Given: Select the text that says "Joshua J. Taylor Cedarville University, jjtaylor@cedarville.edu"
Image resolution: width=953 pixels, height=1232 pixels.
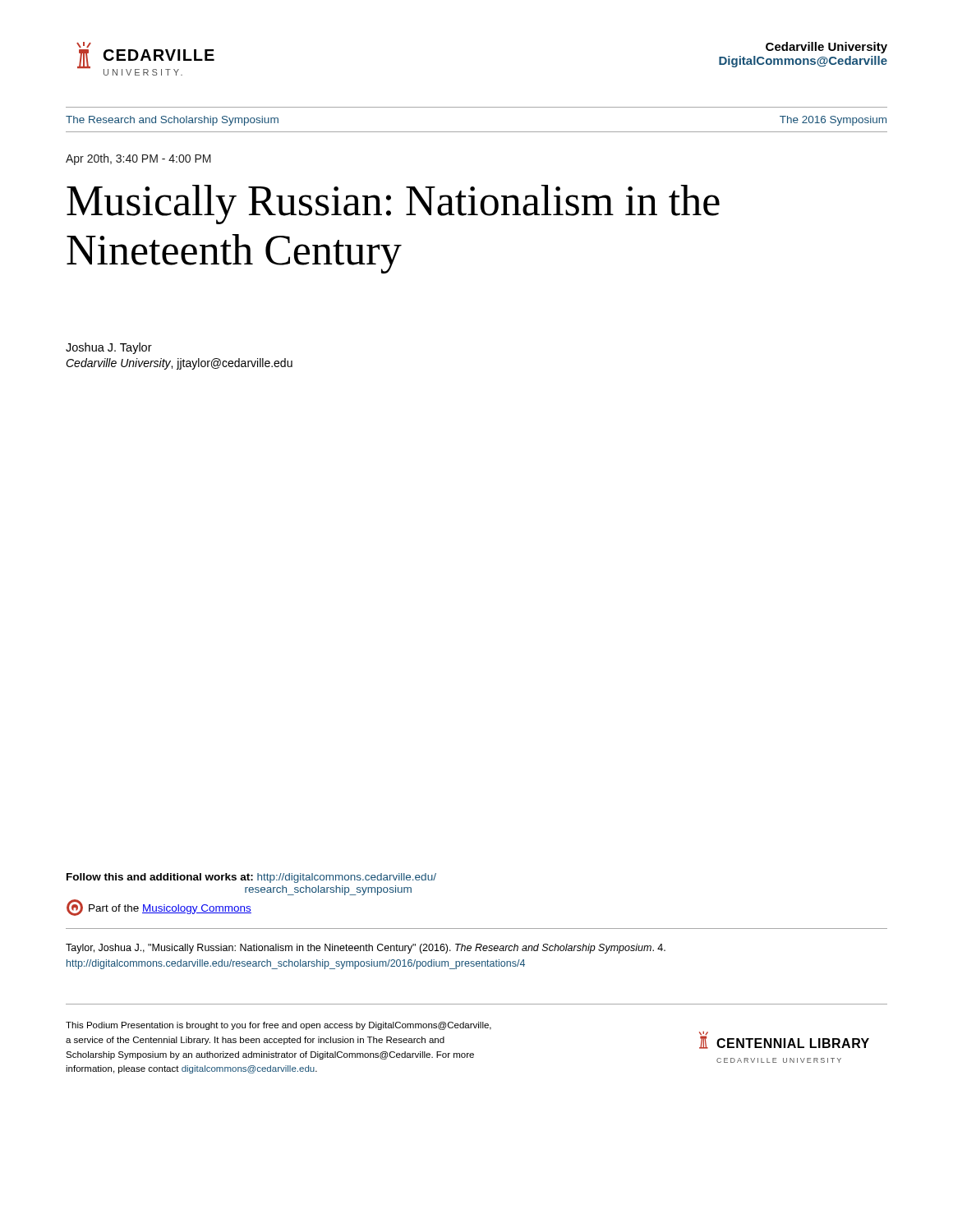Looking at the screenshot, I should tap(179, 355).
